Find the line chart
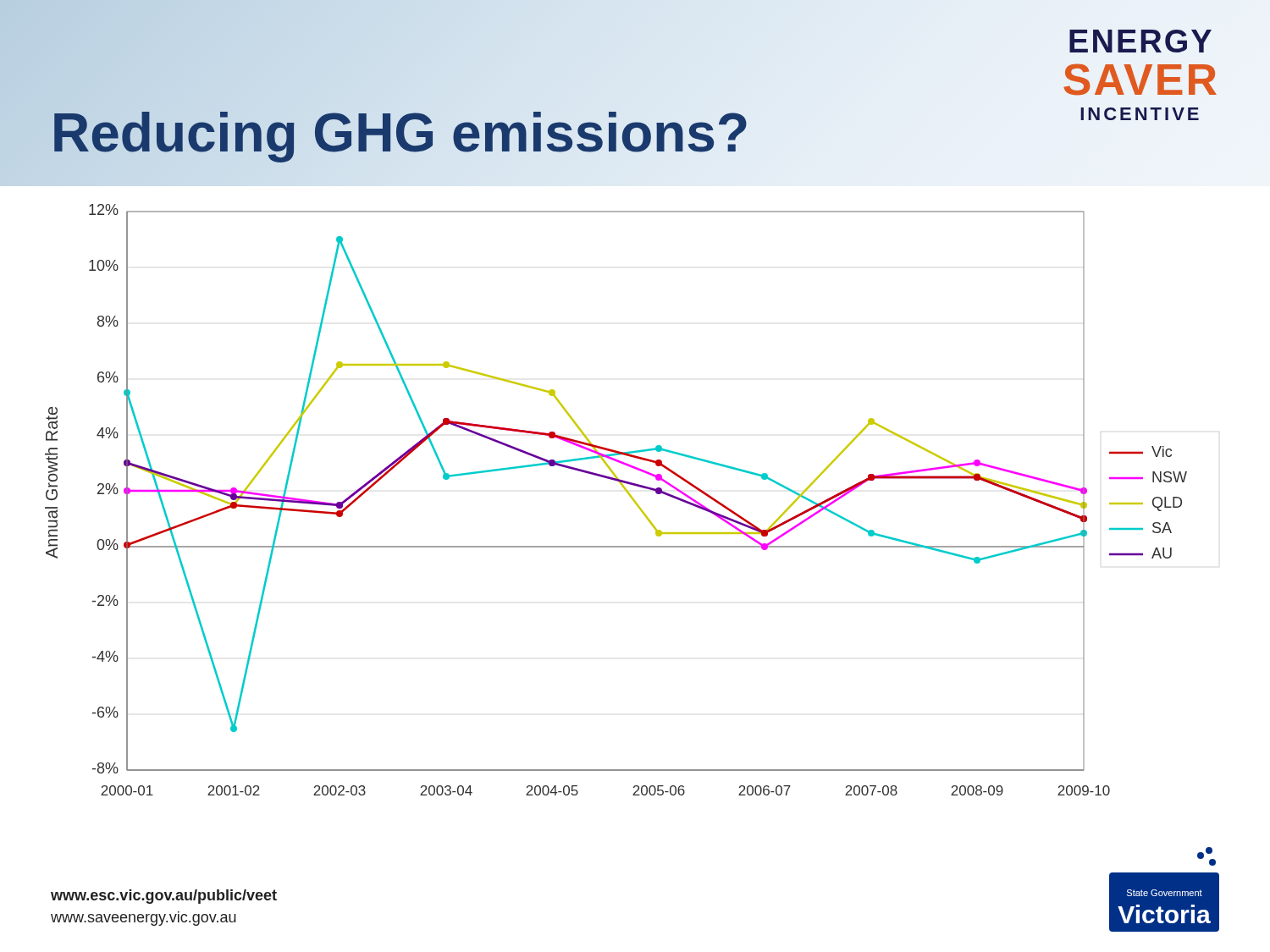The image size is (1270, 952). click(x=635, y=516)
